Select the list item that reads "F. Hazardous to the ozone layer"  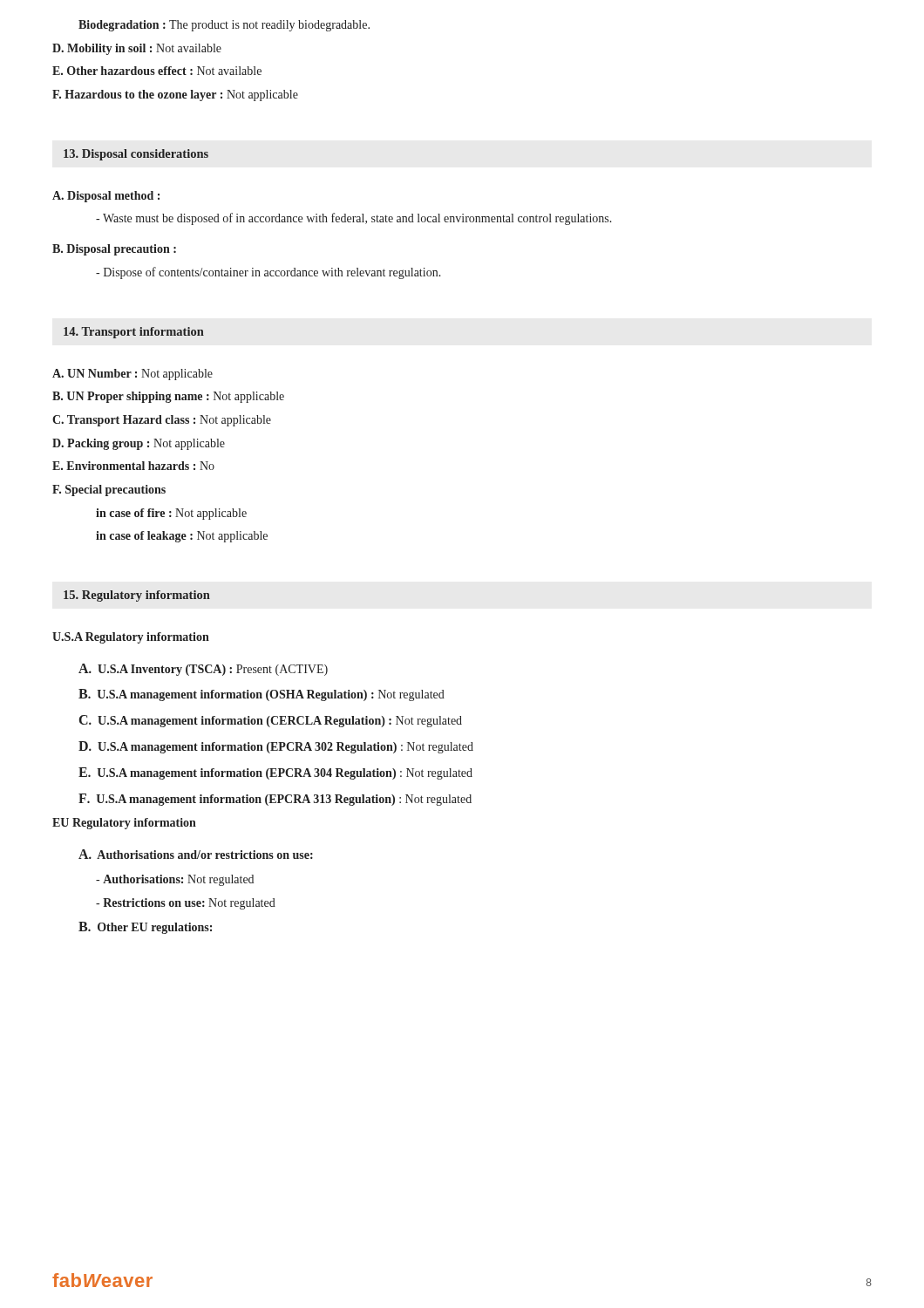point(175,95)
